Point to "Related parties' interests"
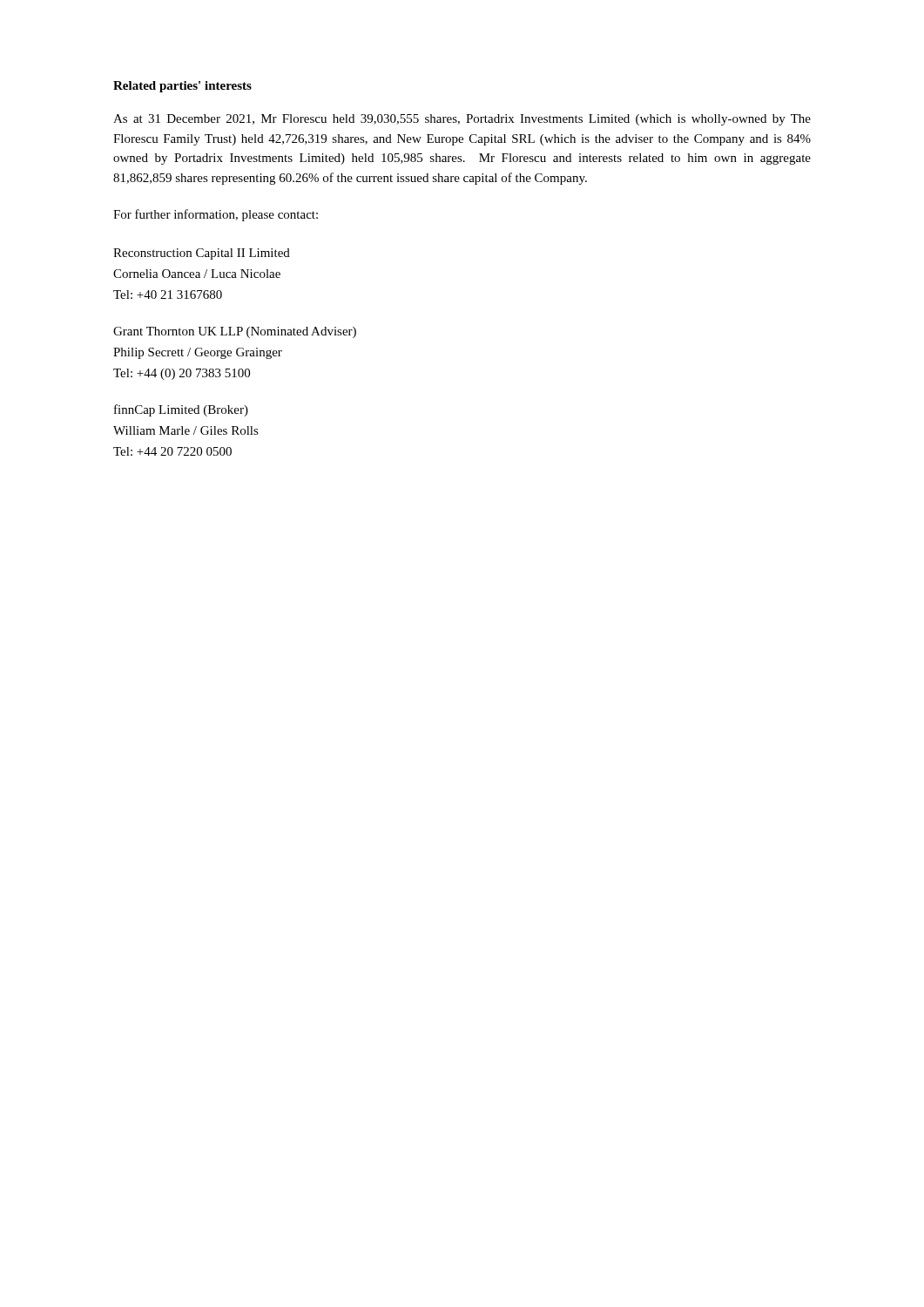This screenshot has height=1307, width=924. pyautogui.click(x=182, y=85)
